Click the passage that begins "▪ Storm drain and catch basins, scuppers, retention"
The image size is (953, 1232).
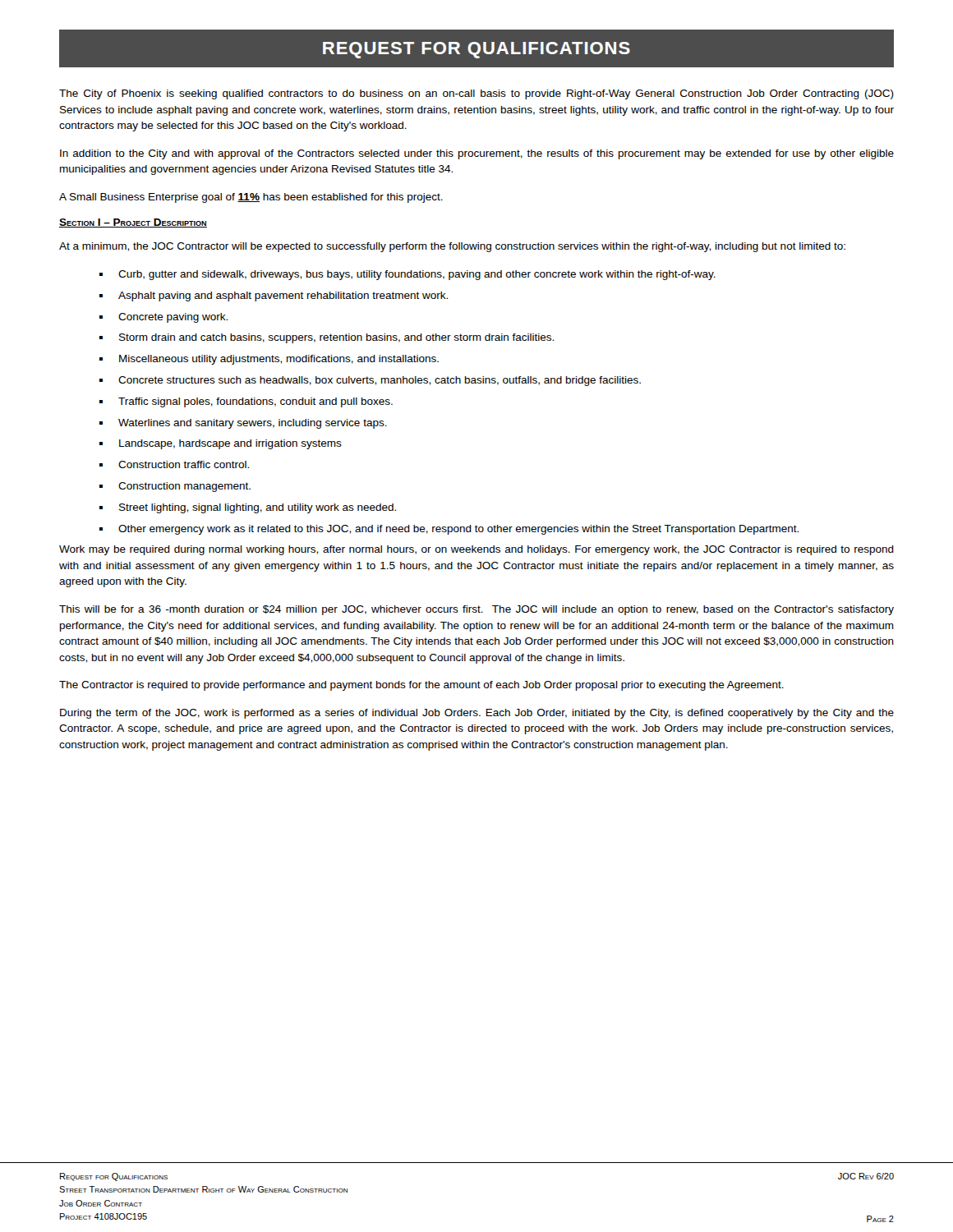click(496, 338)
